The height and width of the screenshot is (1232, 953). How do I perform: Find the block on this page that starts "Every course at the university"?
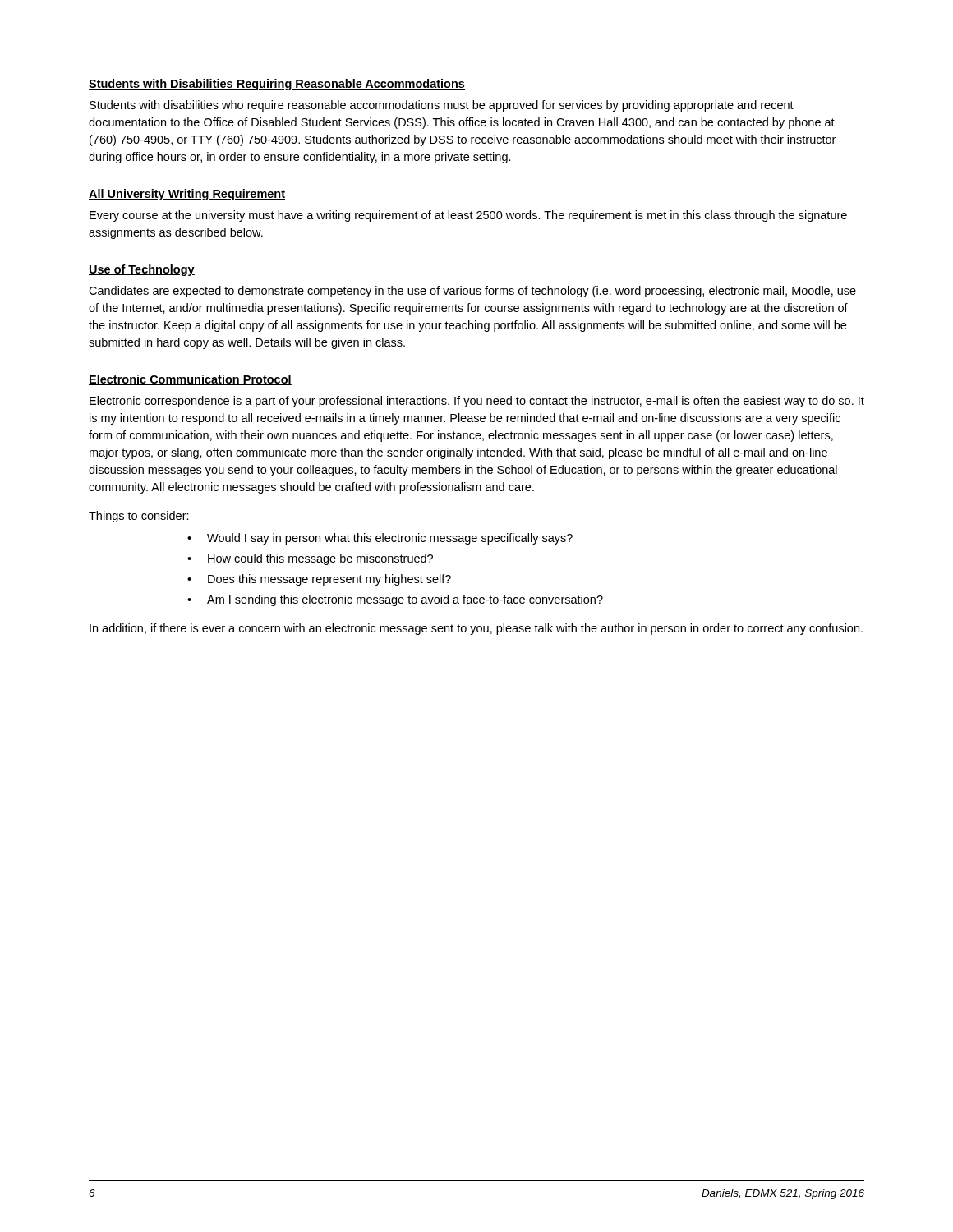[468, 224]
